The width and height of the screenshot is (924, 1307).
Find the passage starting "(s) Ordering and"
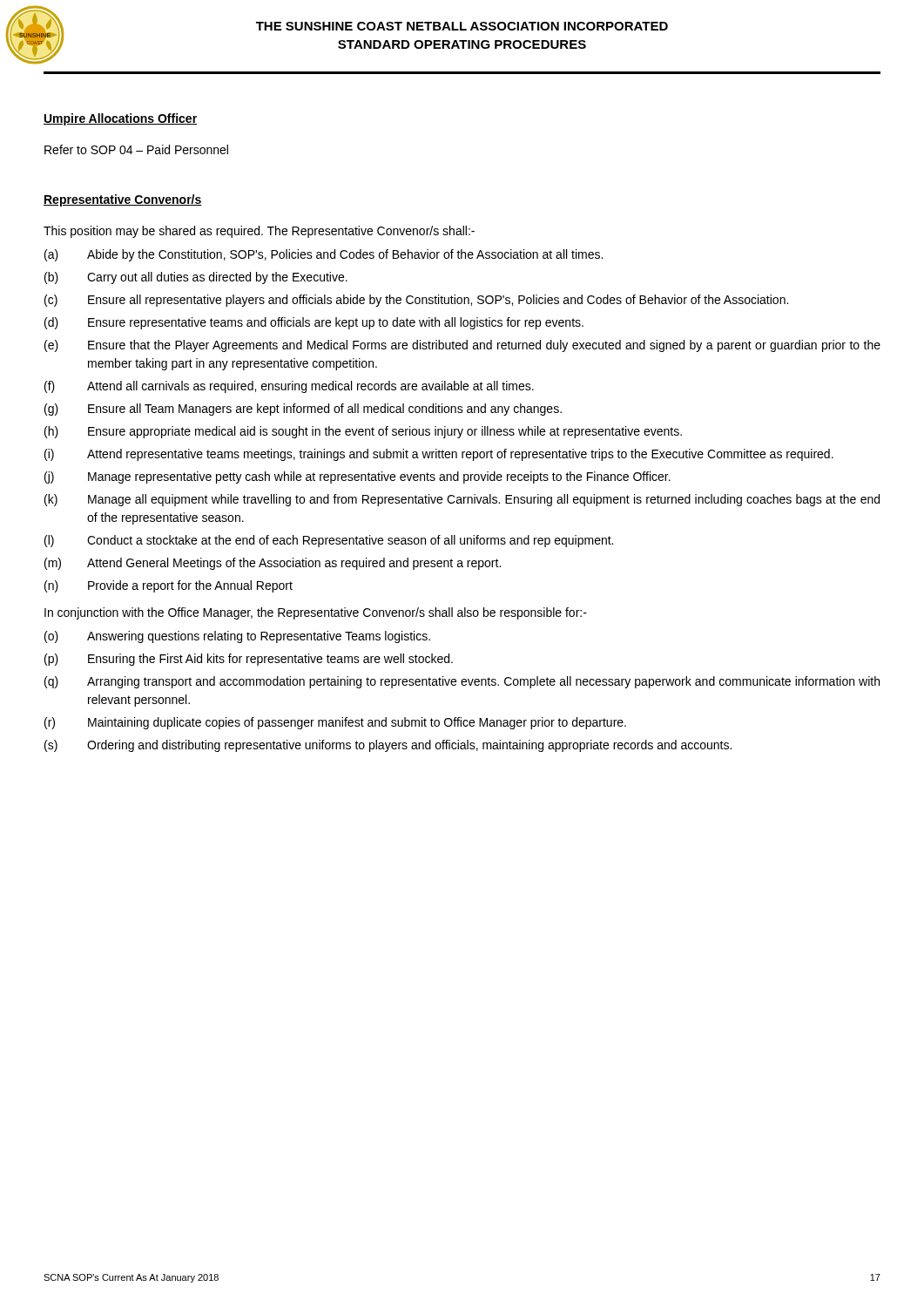point(462,745)
